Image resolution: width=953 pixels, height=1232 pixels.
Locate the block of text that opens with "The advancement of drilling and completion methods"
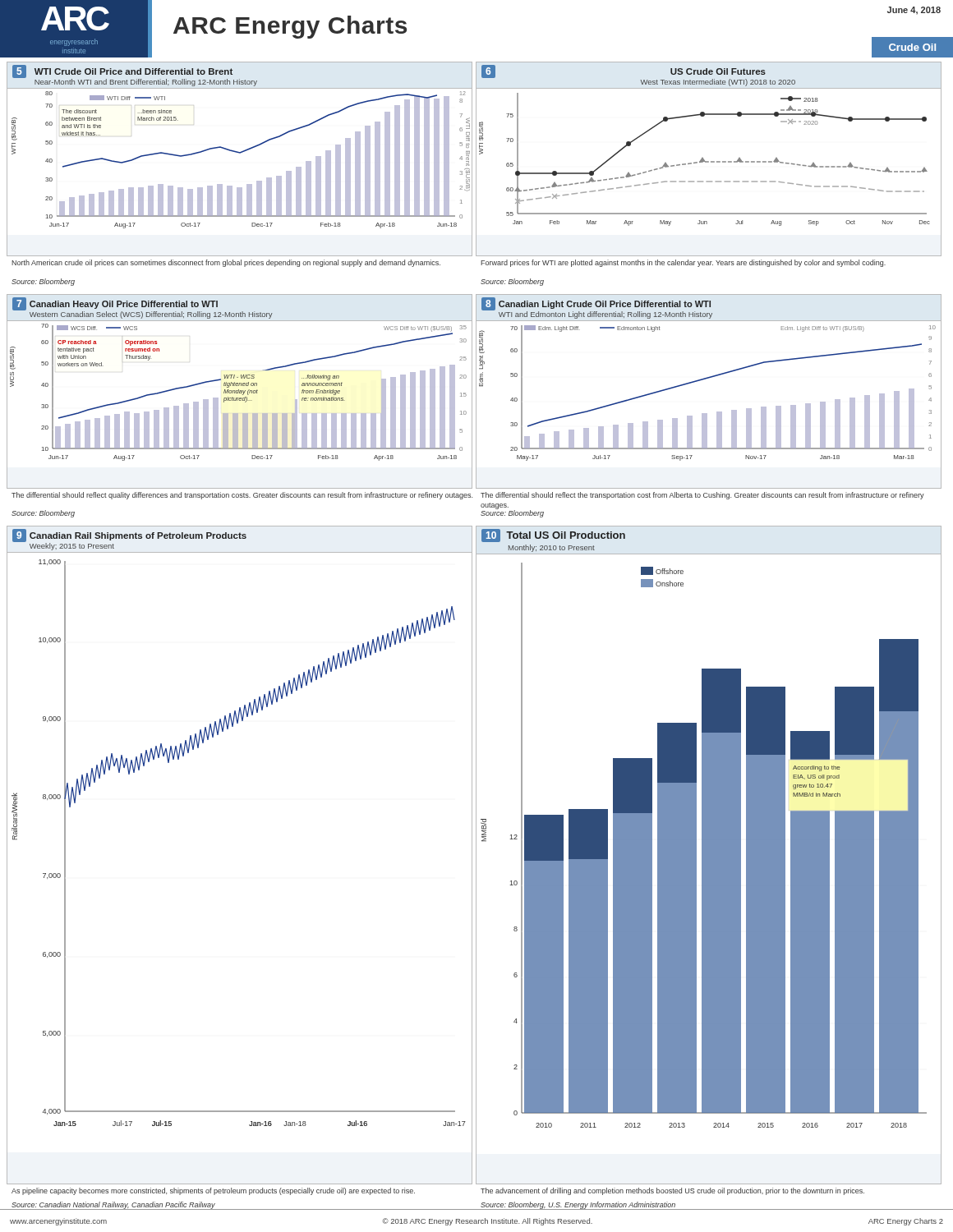click(x=673, y=1191)
